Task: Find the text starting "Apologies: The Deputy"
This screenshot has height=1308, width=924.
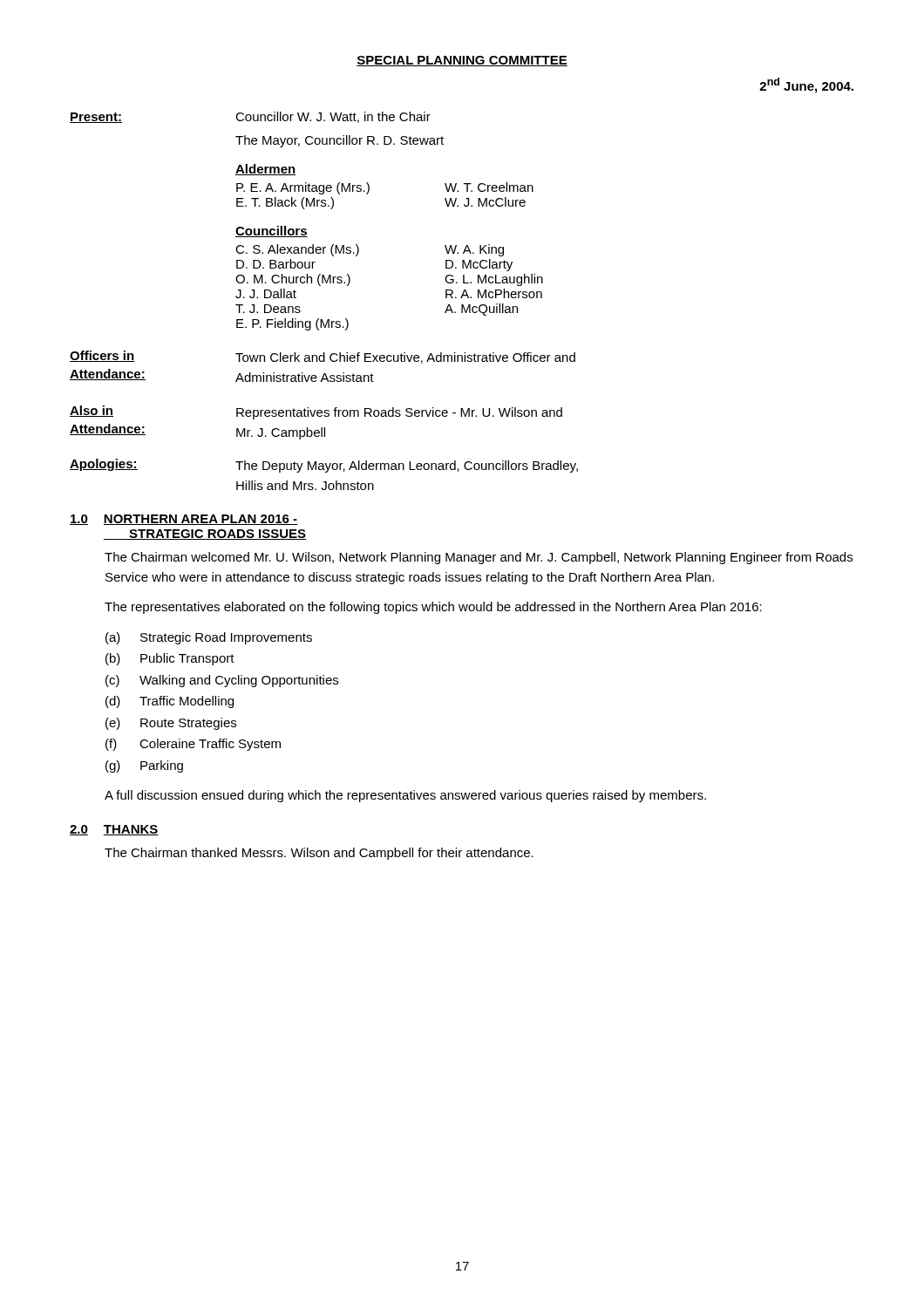Action: tap(462, 476)
